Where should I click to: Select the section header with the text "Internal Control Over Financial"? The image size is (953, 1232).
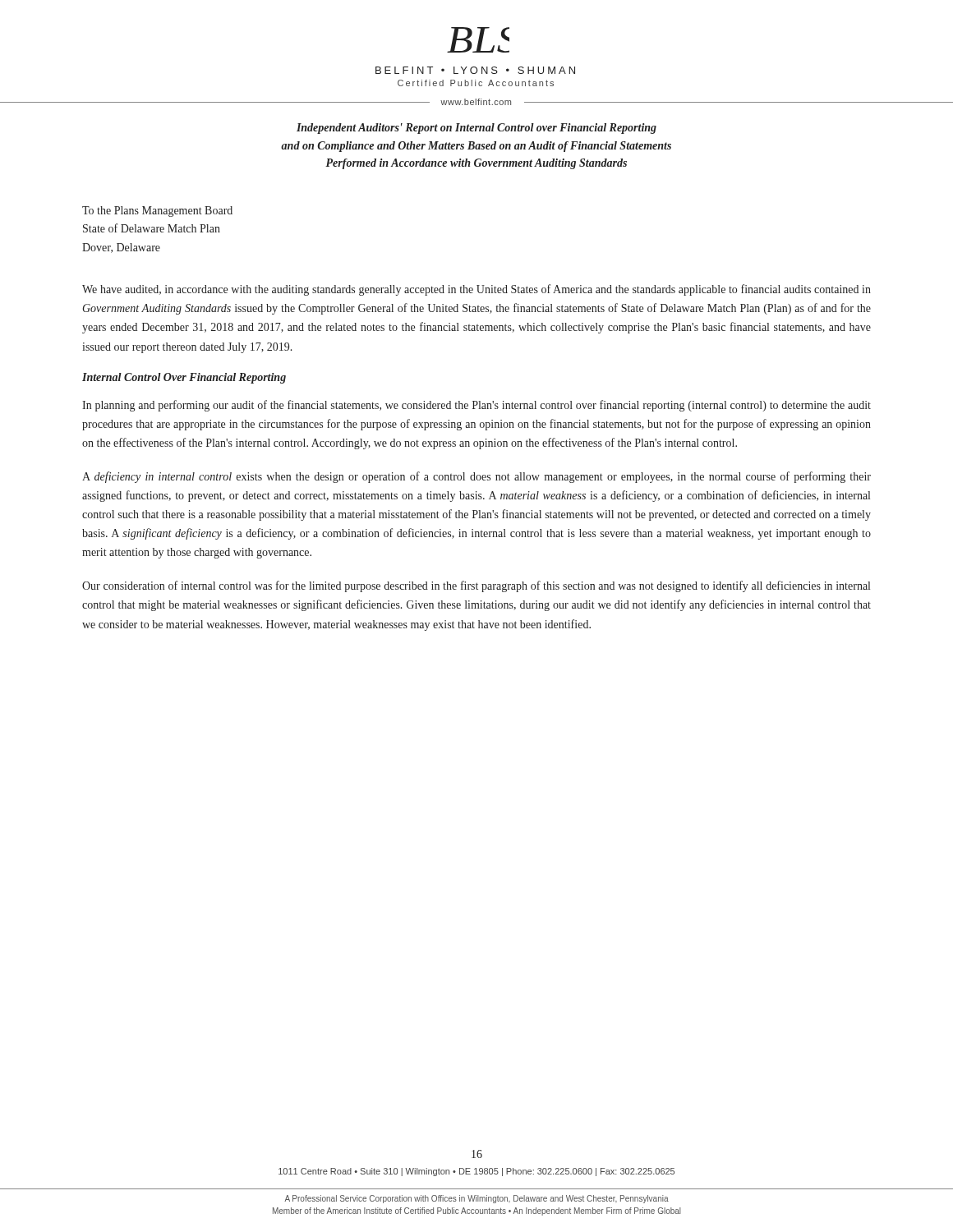coord(184,377)
